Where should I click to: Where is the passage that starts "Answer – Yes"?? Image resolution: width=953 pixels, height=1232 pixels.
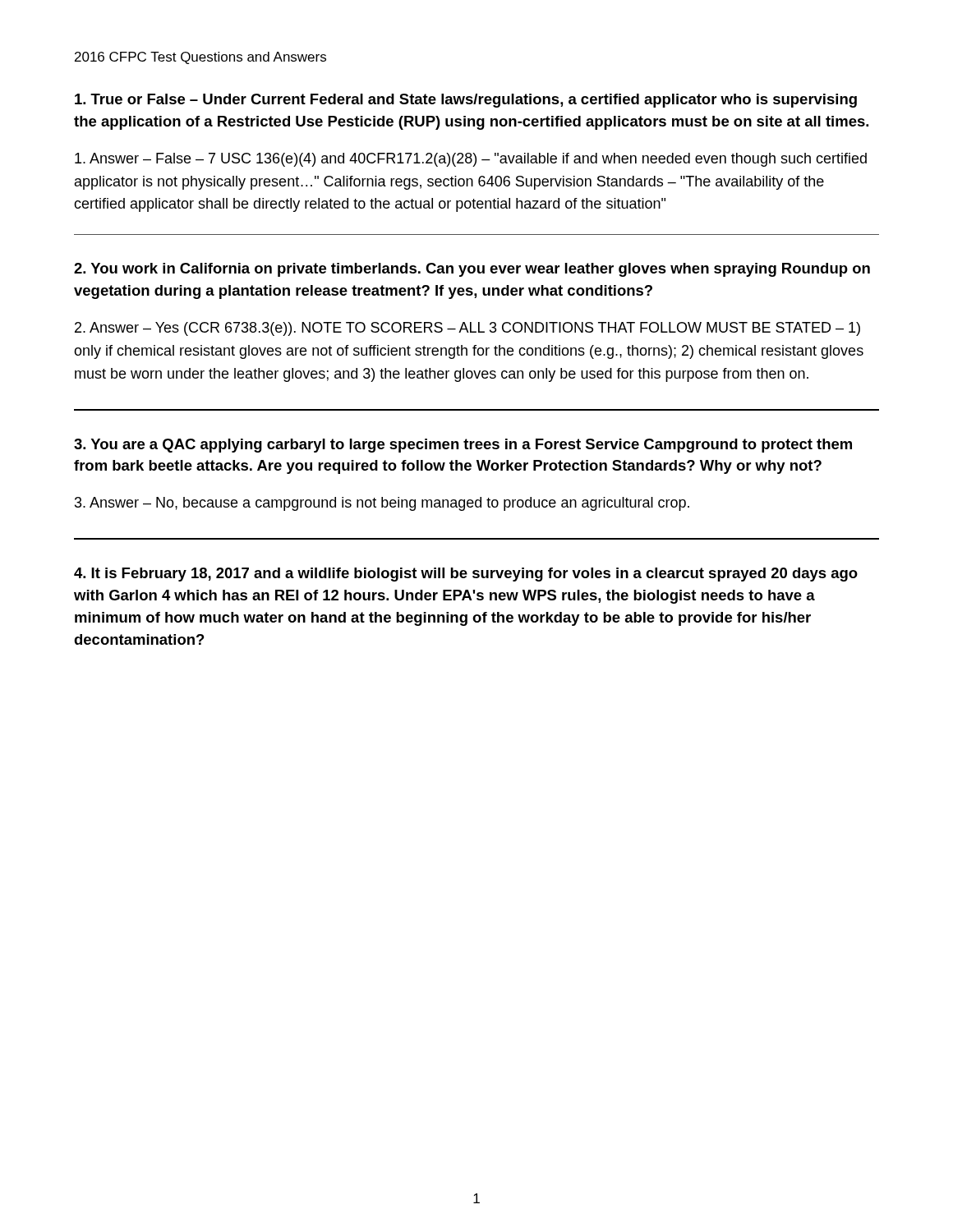tap(469, 351)
